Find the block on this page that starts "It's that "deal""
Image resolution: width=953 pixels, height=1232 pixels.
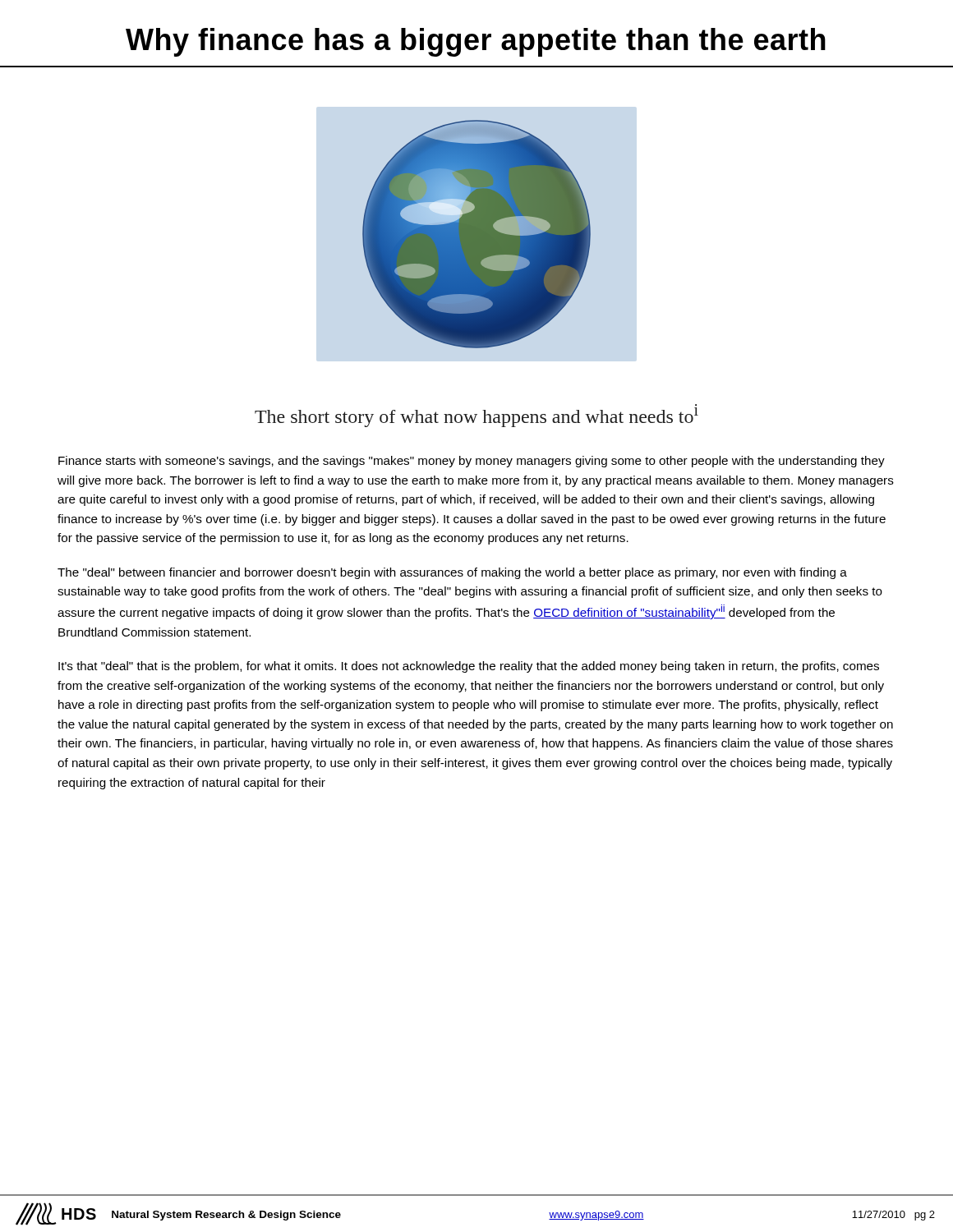(476, 724)
